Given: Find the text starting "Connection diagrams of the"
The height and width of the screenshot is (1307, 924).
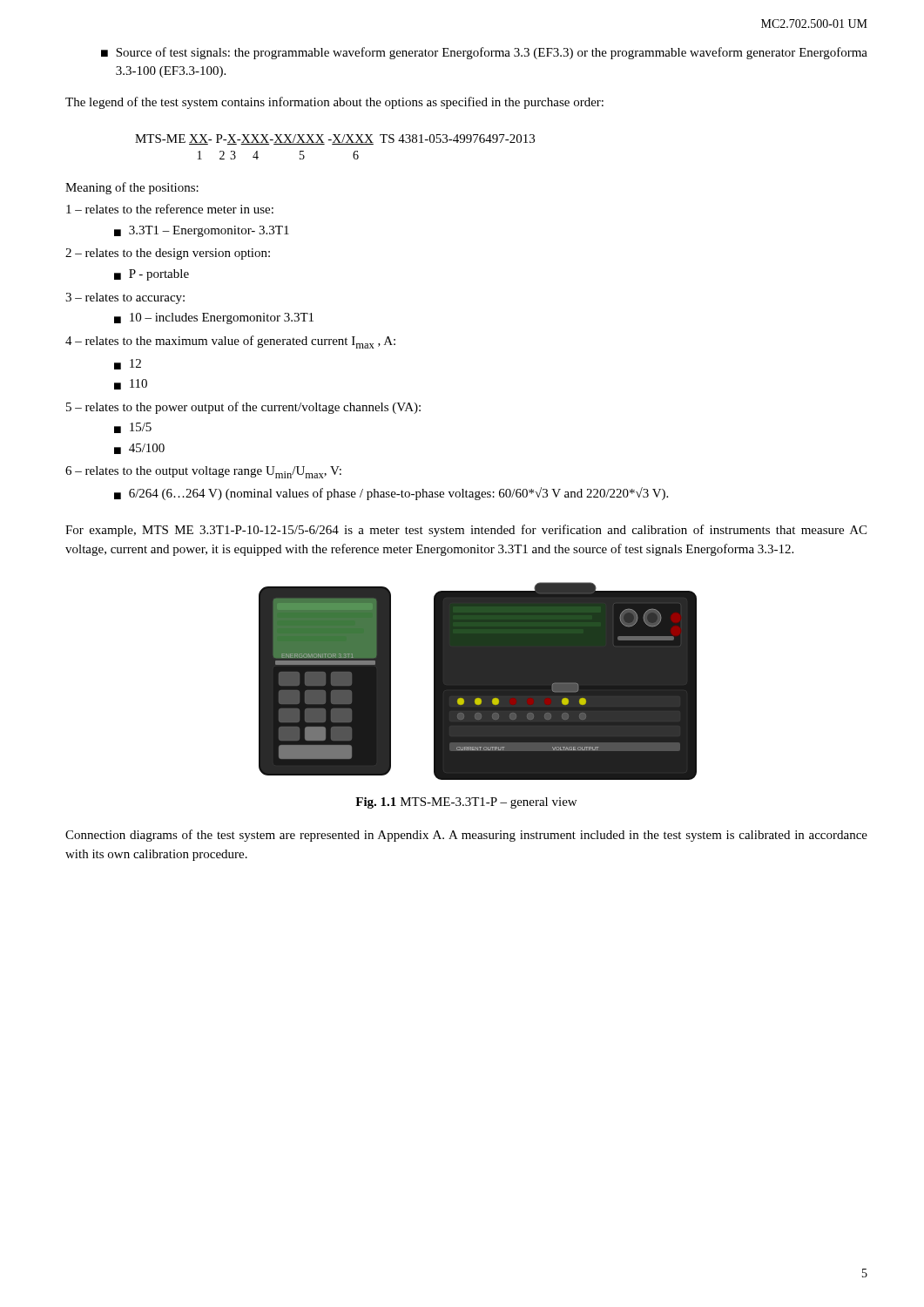Looking at the screenshot, I should point(466,844).
